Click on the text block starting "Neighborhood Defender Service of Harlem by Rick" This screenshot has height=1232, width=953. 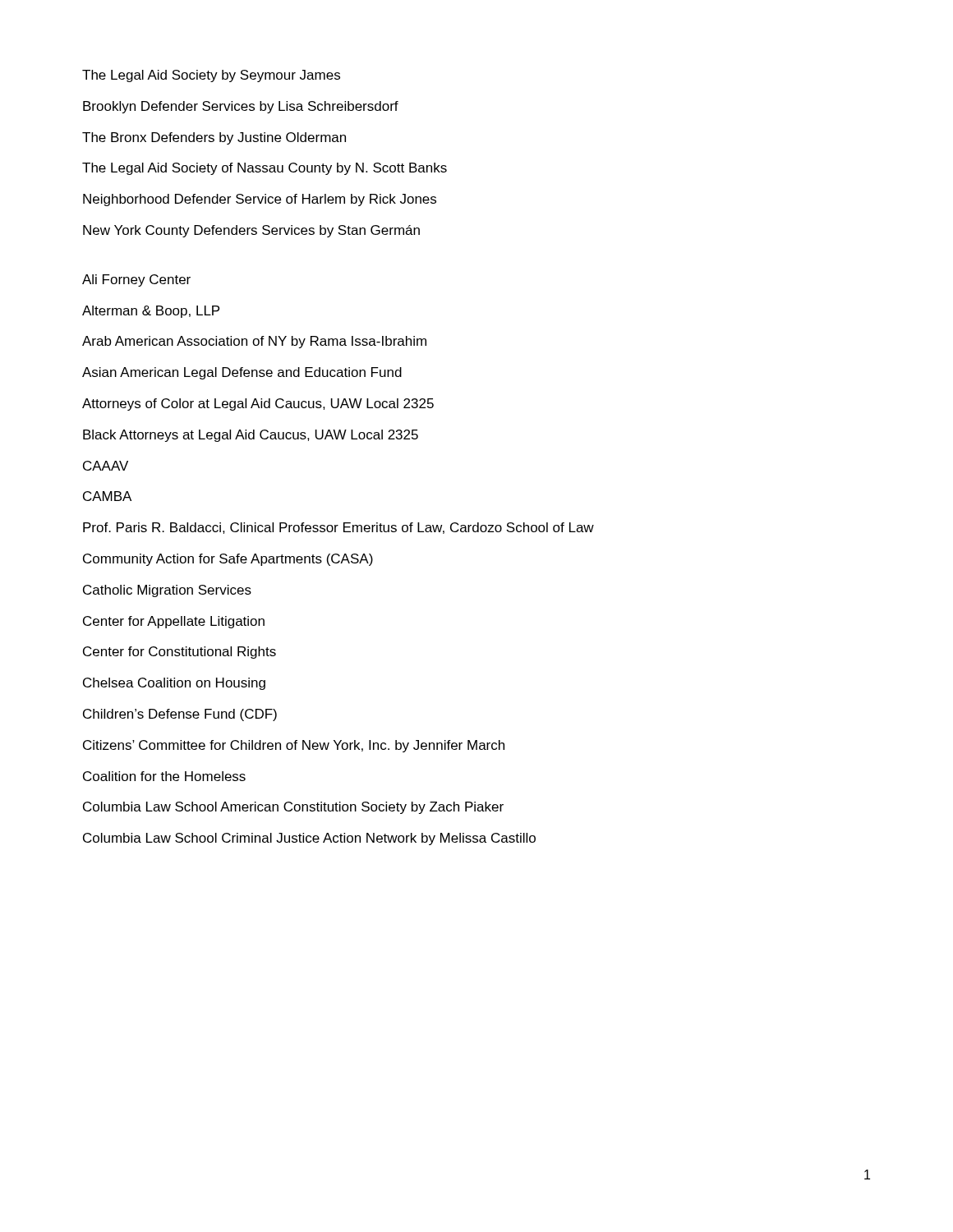click(260, 199)
